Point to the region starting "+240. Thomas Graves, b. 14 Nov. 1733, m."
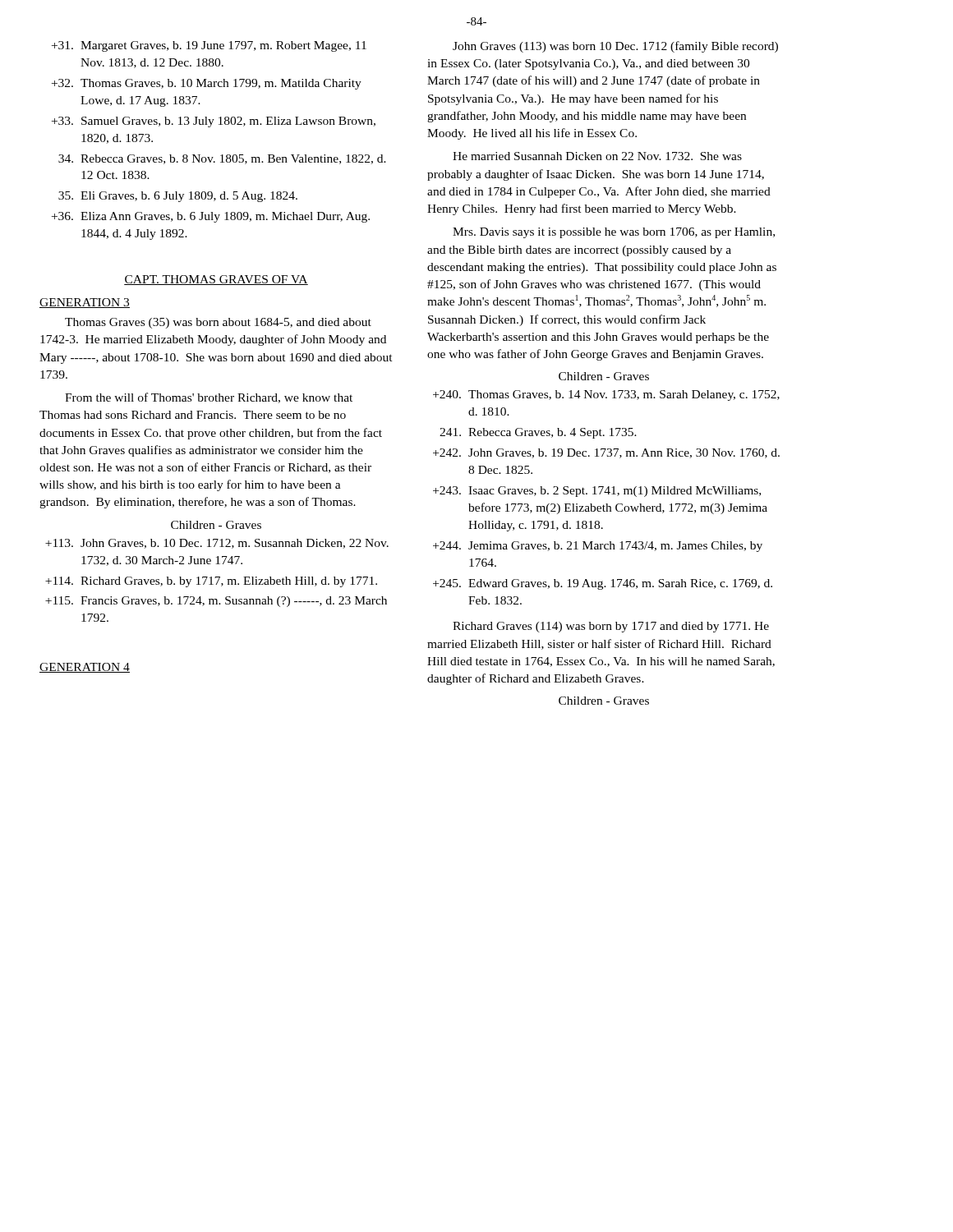This screenshot has width=953, height=1232. (604, 404)
